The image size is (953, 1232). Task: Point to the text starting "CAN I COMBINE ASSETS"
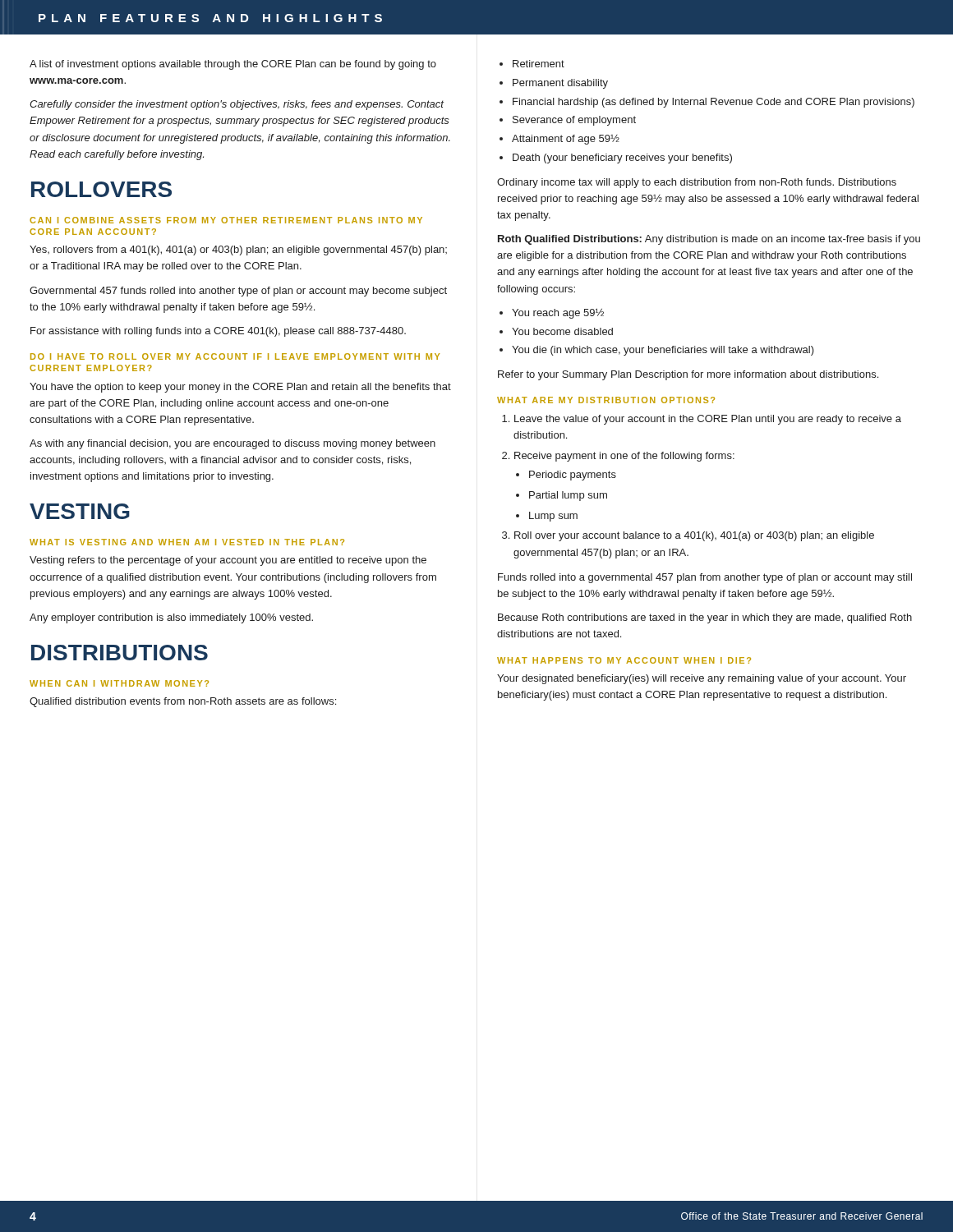[x=227, y=226]
